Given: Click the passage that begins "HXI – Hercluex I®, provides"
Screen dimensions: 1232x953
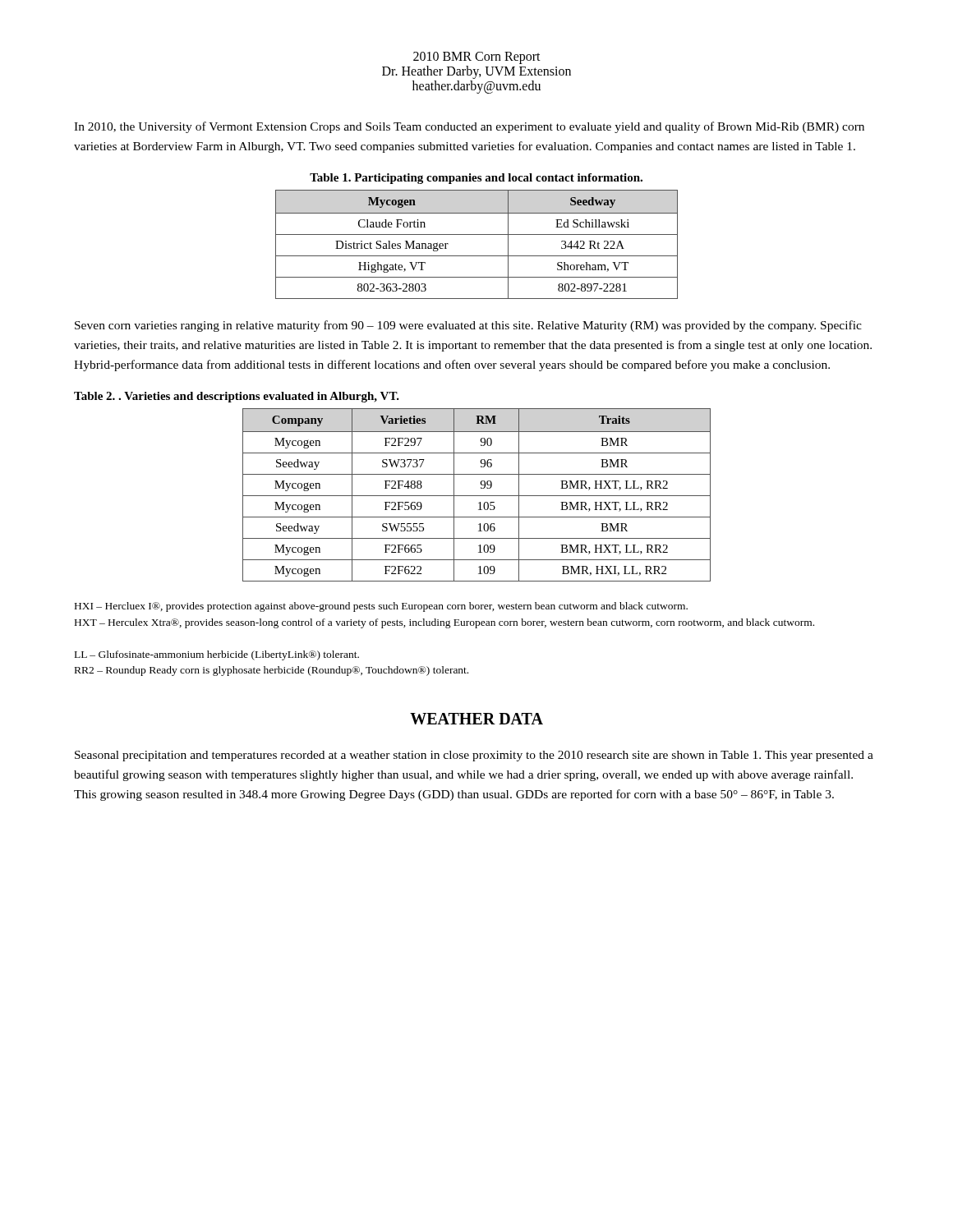Looking at the screenshot, I should click(x=444, y=638).
